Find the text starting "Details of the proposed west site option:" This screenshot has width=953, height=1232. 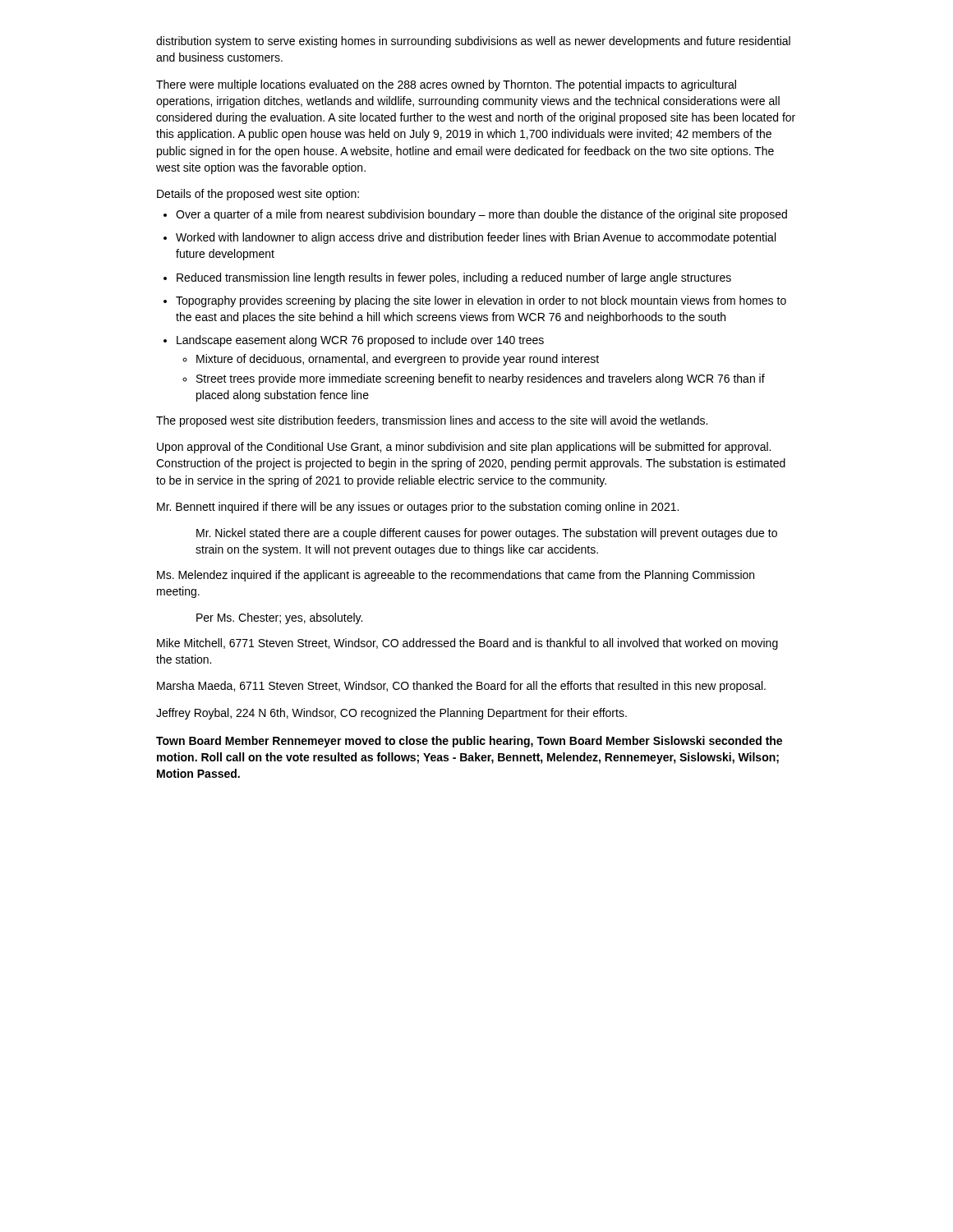point(258,194)
